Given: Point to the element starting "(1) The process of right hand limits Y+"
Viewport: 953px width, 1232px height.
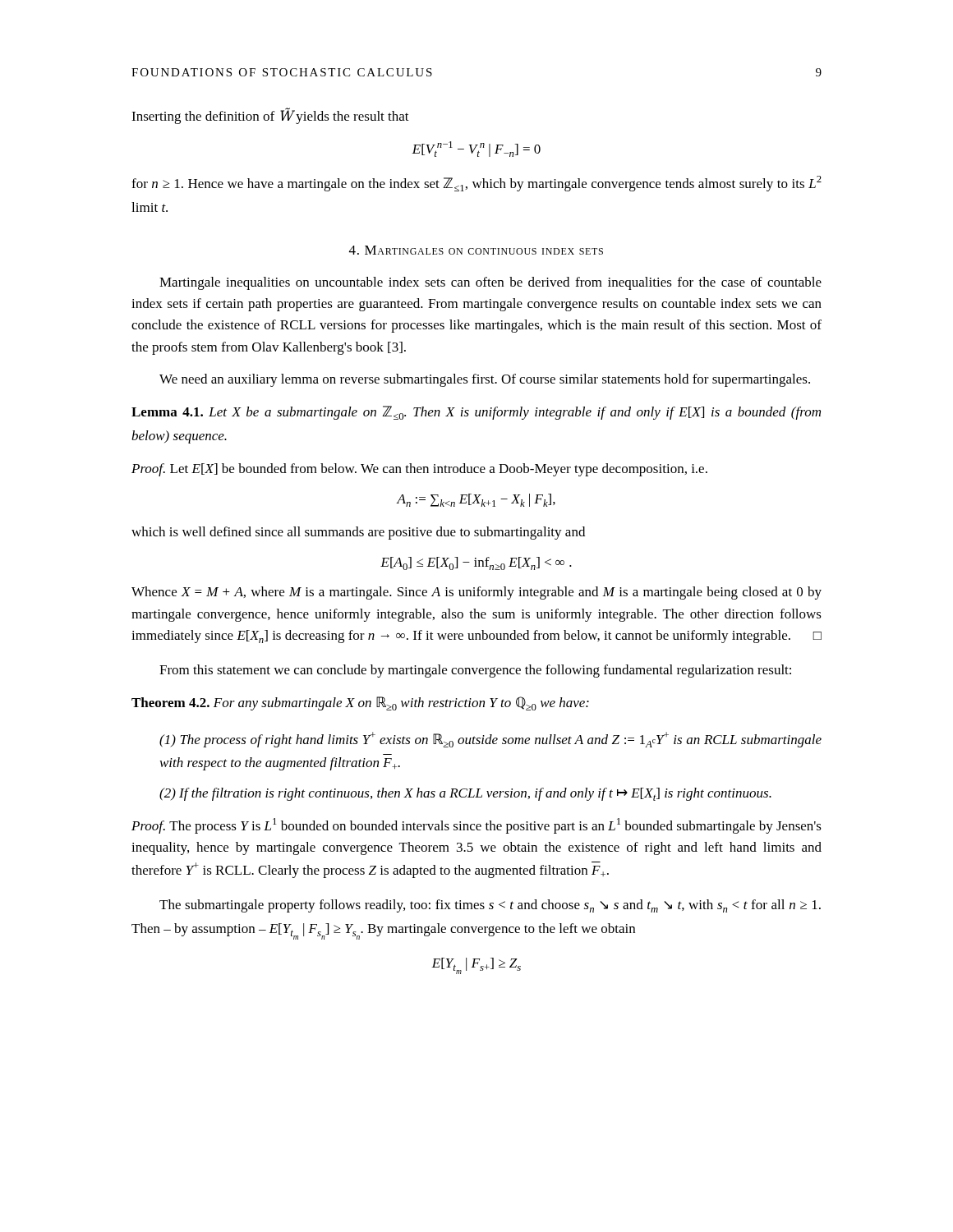Looking at the screenshot, I should 476,752.
